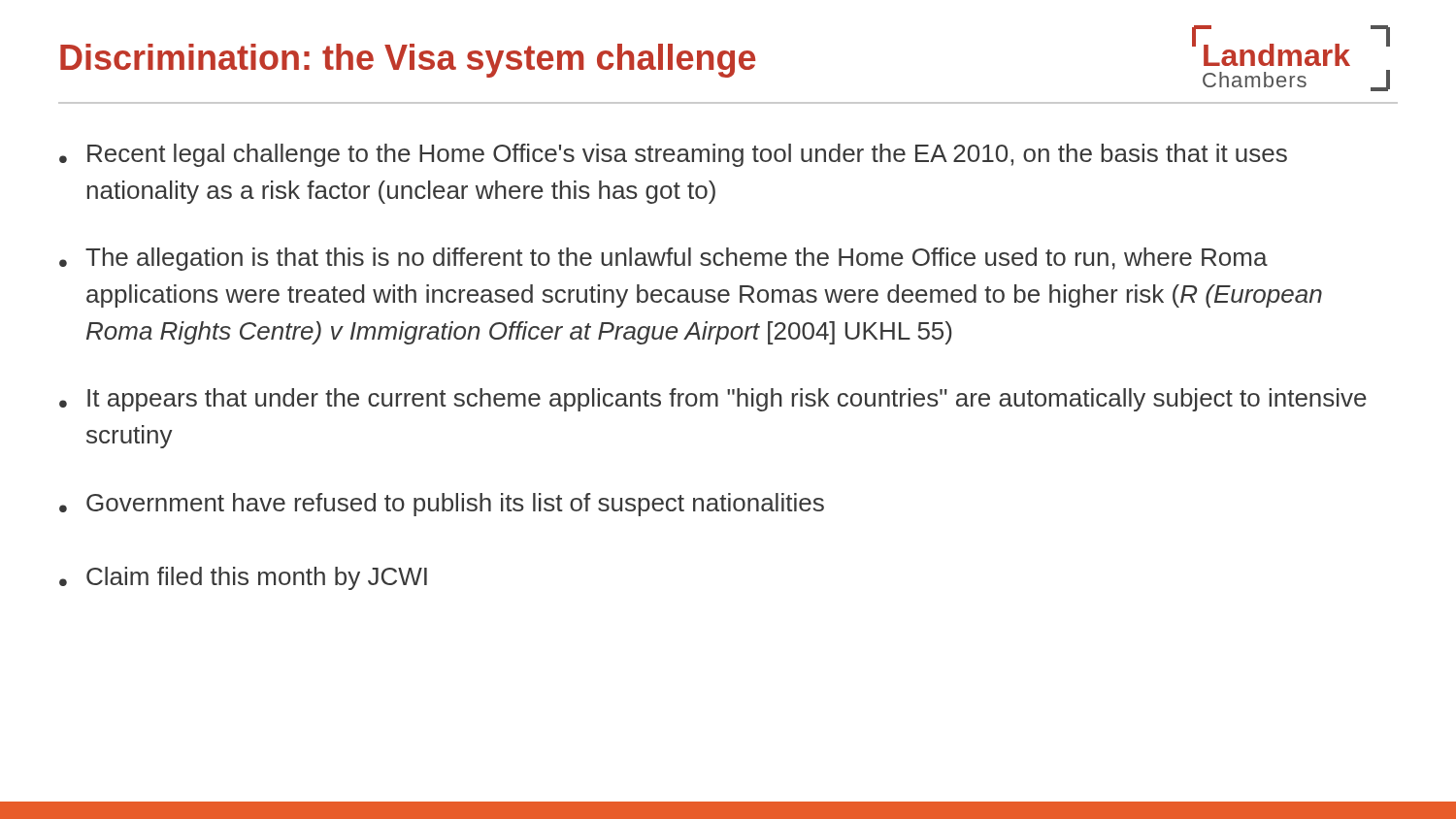This screenshot has width=1456, height=819.
Task: Select the element starting "• Recent legal challenge to"
Action: tap(718, 172)
